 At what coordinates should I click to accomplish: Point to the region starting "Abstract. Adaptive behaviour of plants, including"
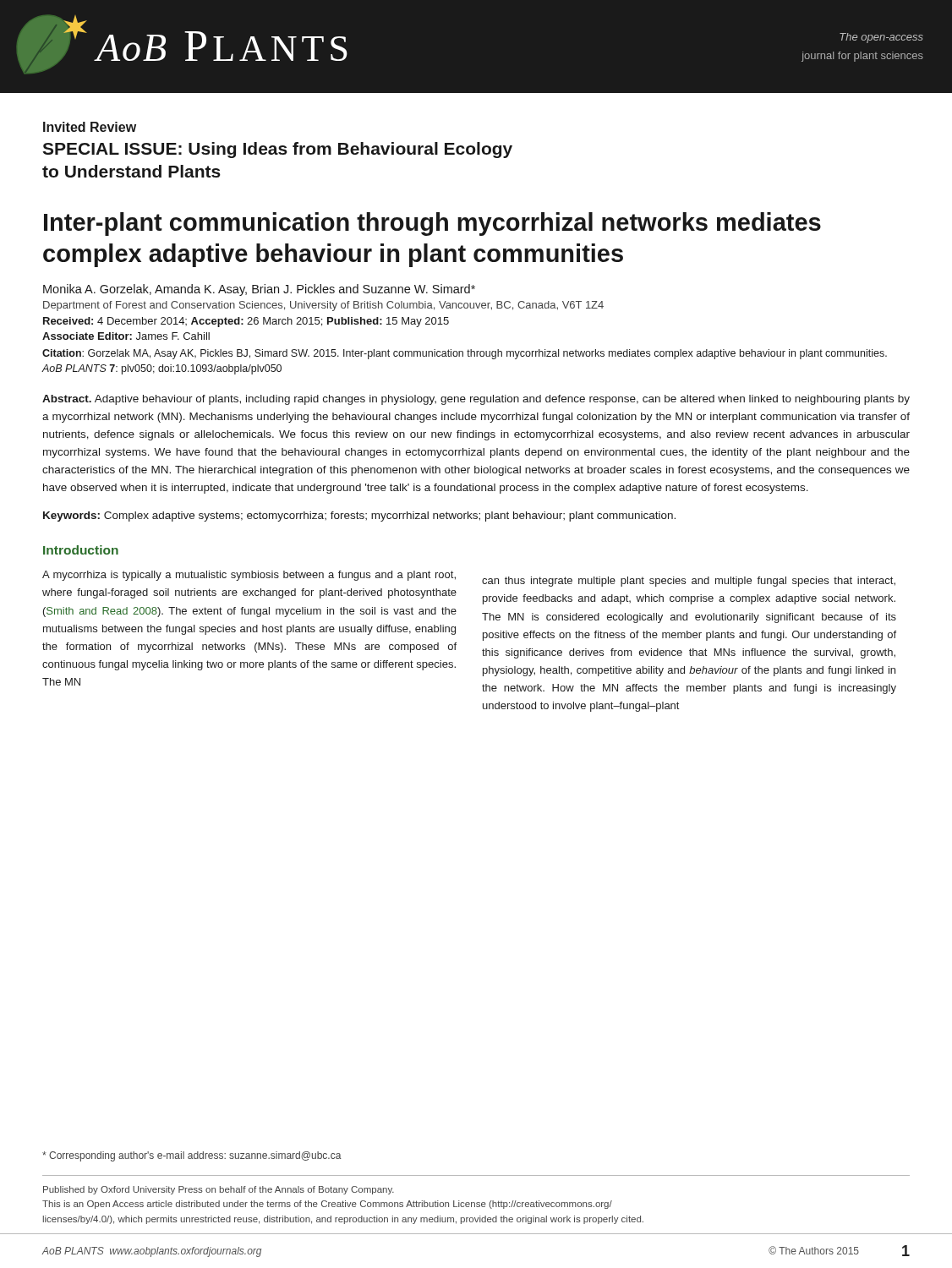[476, 443]
